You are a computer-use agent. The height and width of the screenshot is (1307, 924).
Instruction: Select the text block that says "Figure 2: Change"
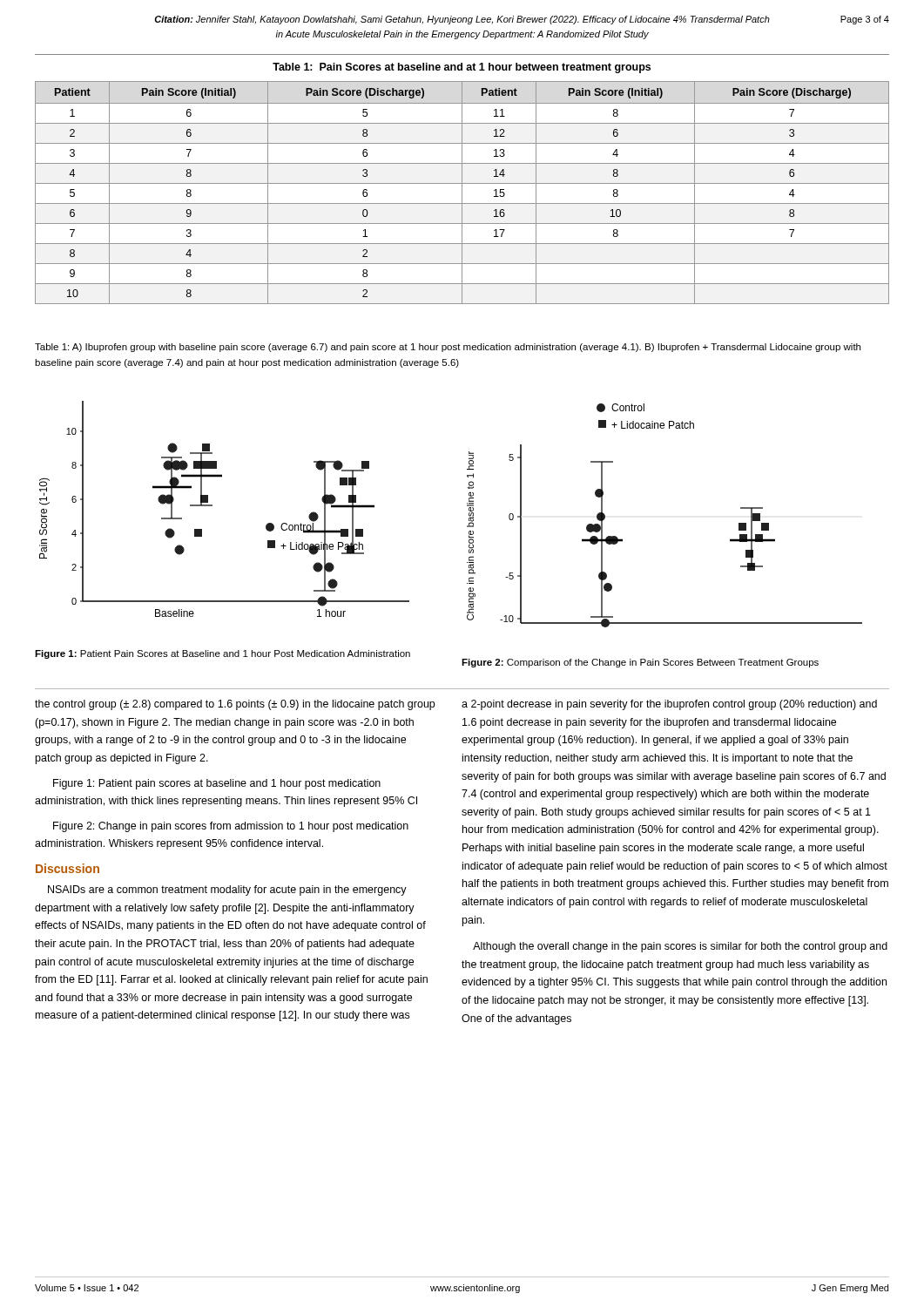click(x=222, y=835)
